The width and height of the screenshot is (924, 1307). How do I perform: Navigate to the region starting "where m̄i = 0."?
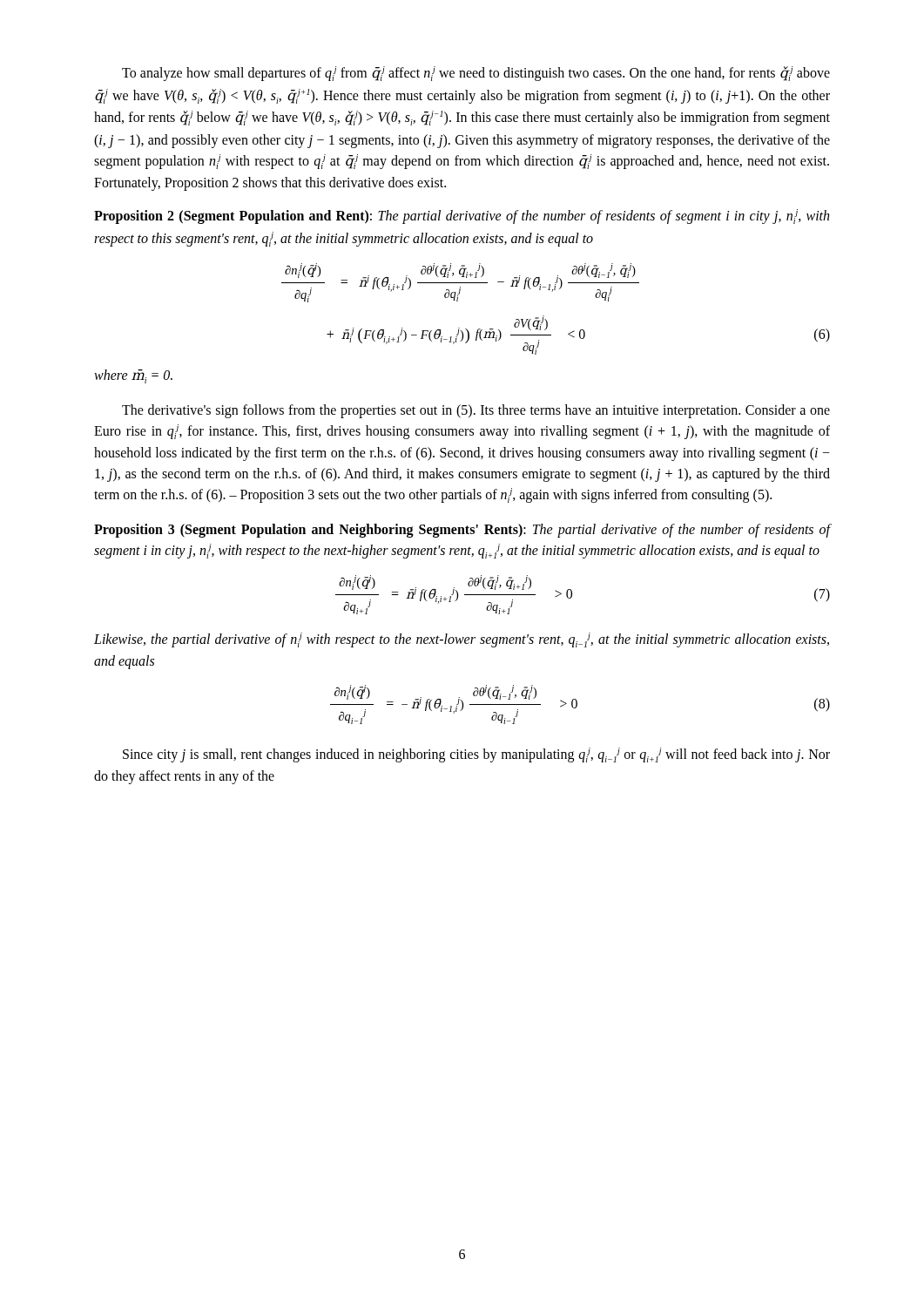pyautogui.click(x=133, y=376)
